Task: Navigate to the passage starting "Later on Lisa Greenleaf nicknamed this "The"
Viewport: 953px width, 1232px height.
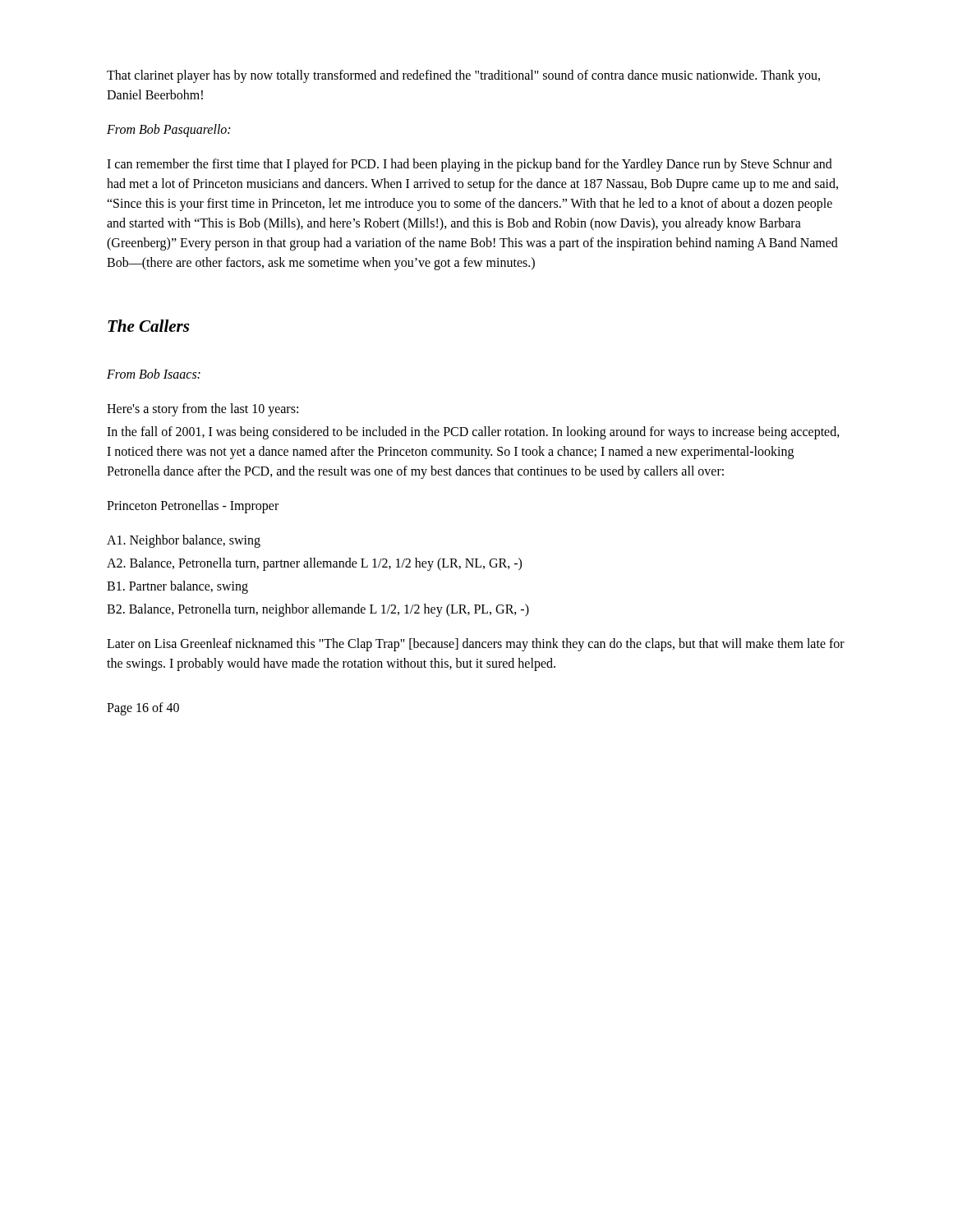Action: pos(476,653)
